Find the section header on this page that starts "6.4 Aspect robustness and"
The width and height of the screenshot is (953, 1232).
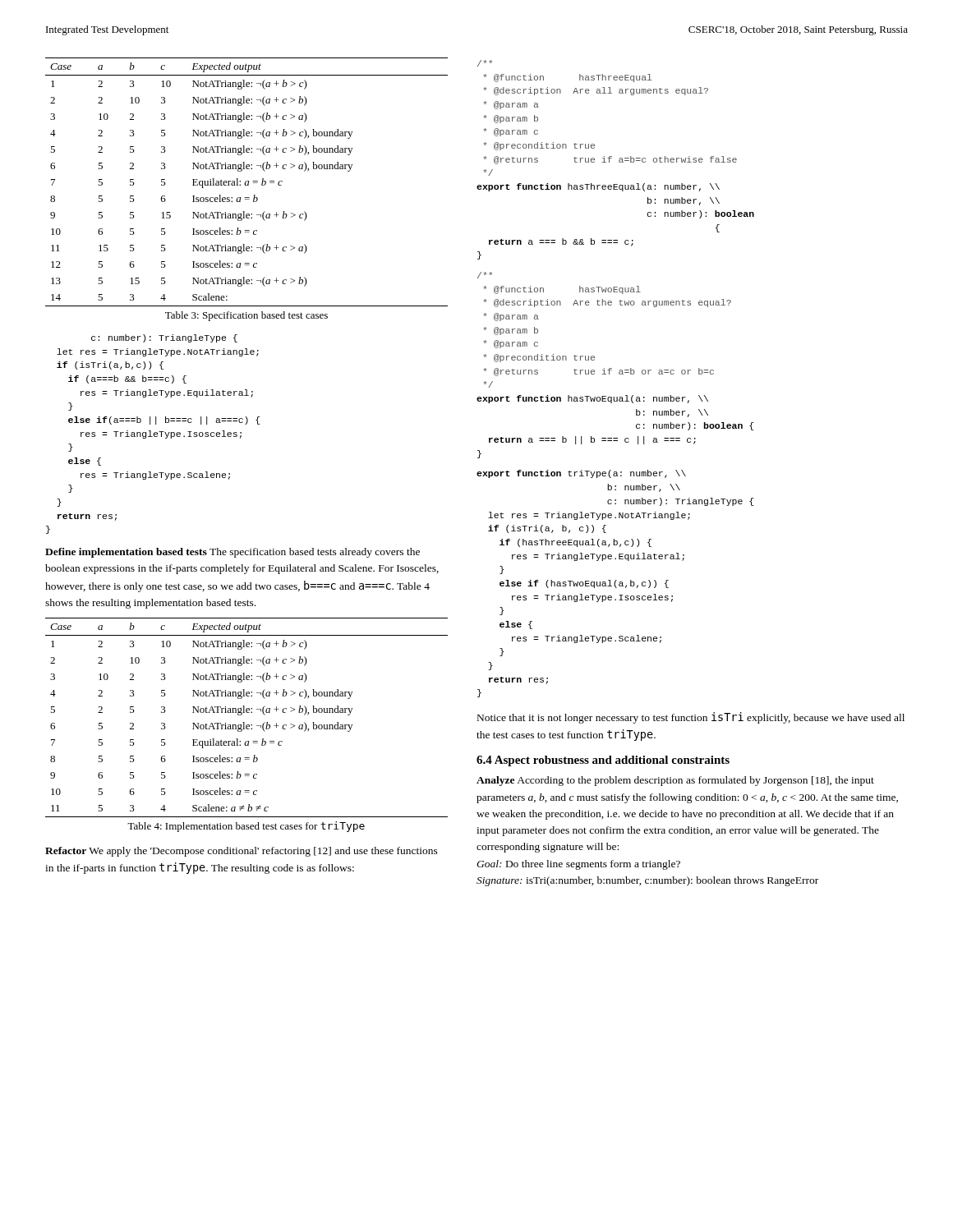603,760
